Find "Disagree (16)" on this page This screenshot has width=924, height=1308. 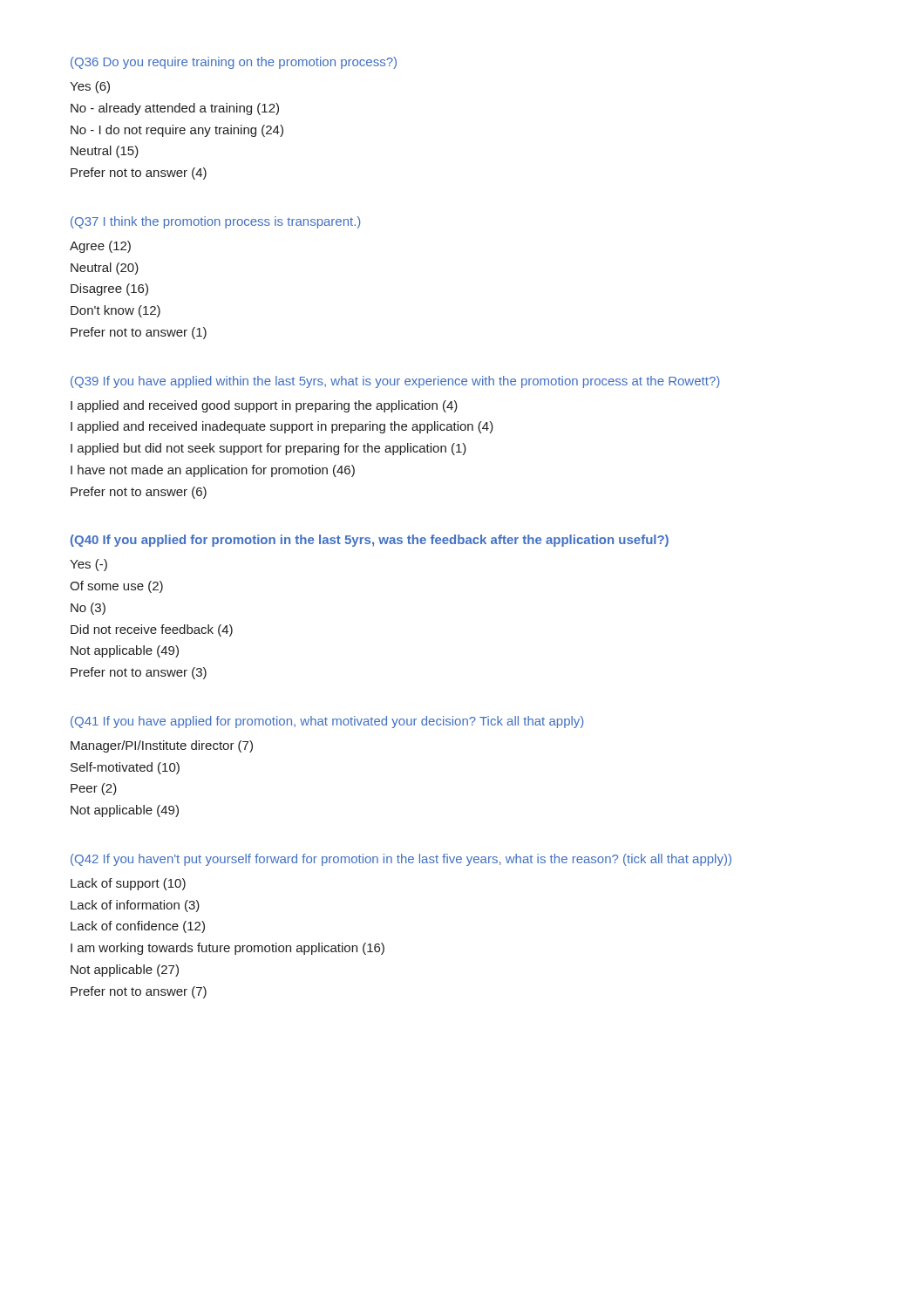109,288
